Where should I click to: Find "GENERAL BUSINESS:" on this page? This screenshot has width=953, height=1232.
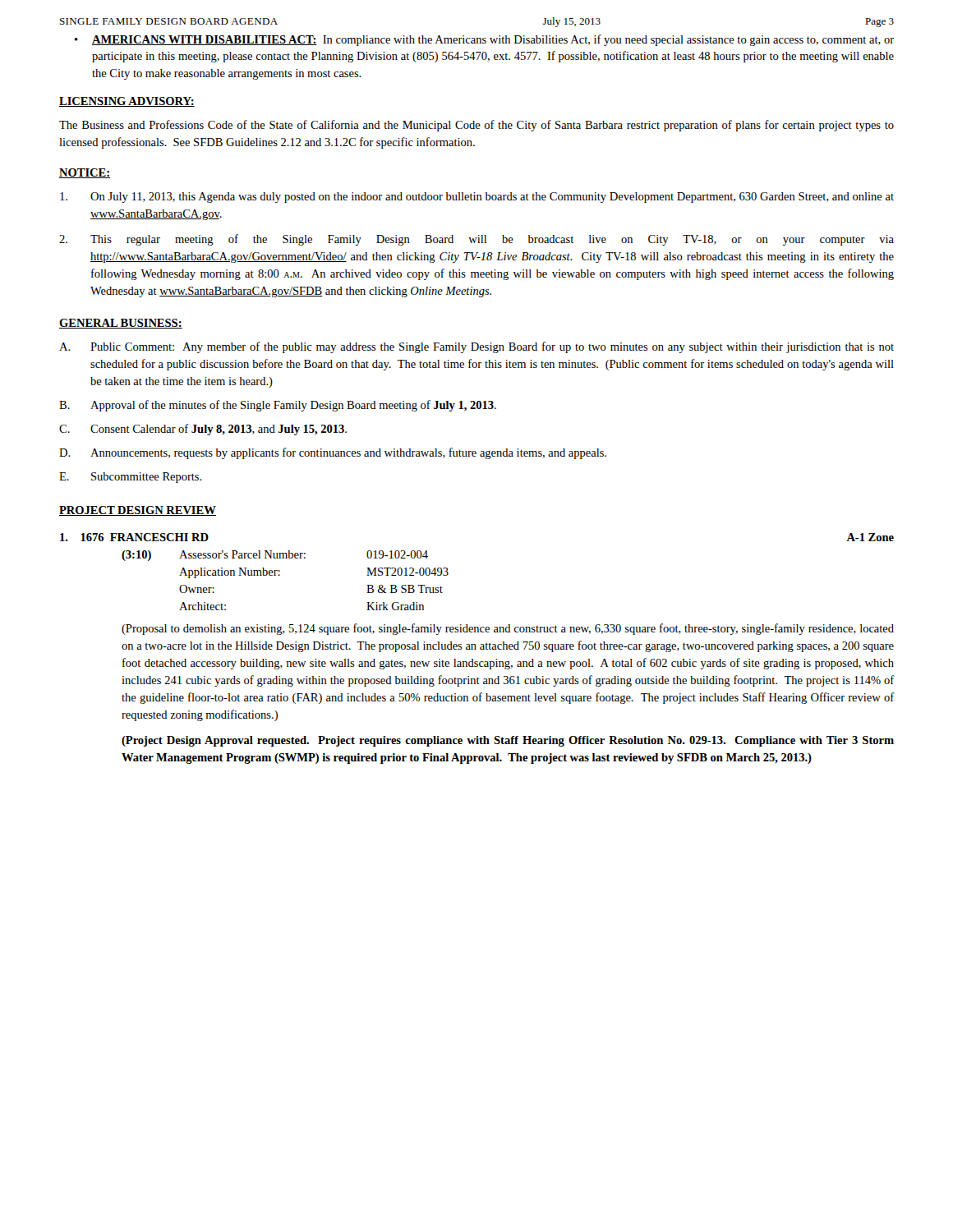(121, 323)
